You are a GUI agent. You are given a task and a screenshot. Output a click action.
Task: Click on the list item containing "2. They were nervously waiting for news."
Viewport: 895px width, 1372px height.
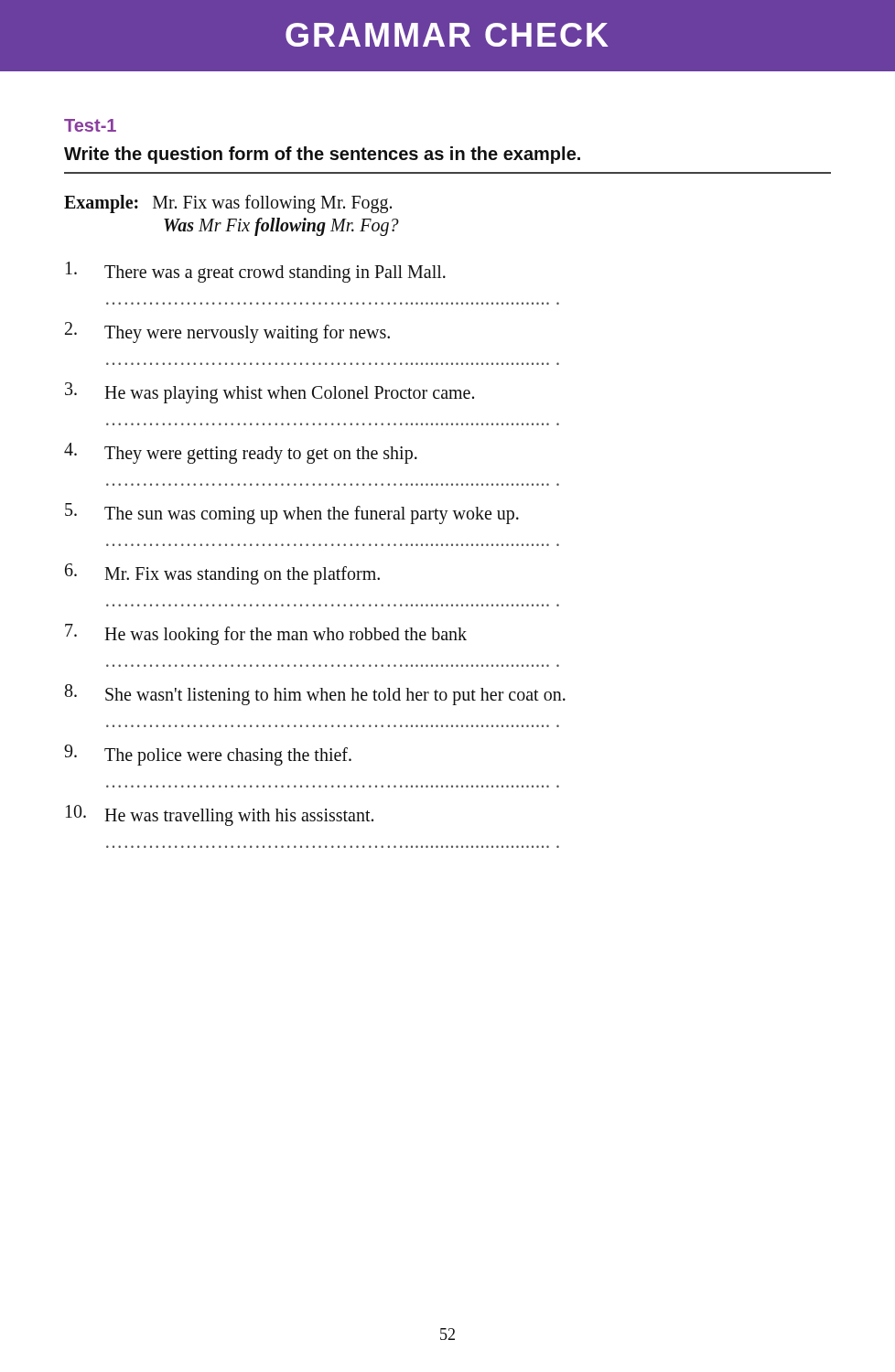[227, 332]
